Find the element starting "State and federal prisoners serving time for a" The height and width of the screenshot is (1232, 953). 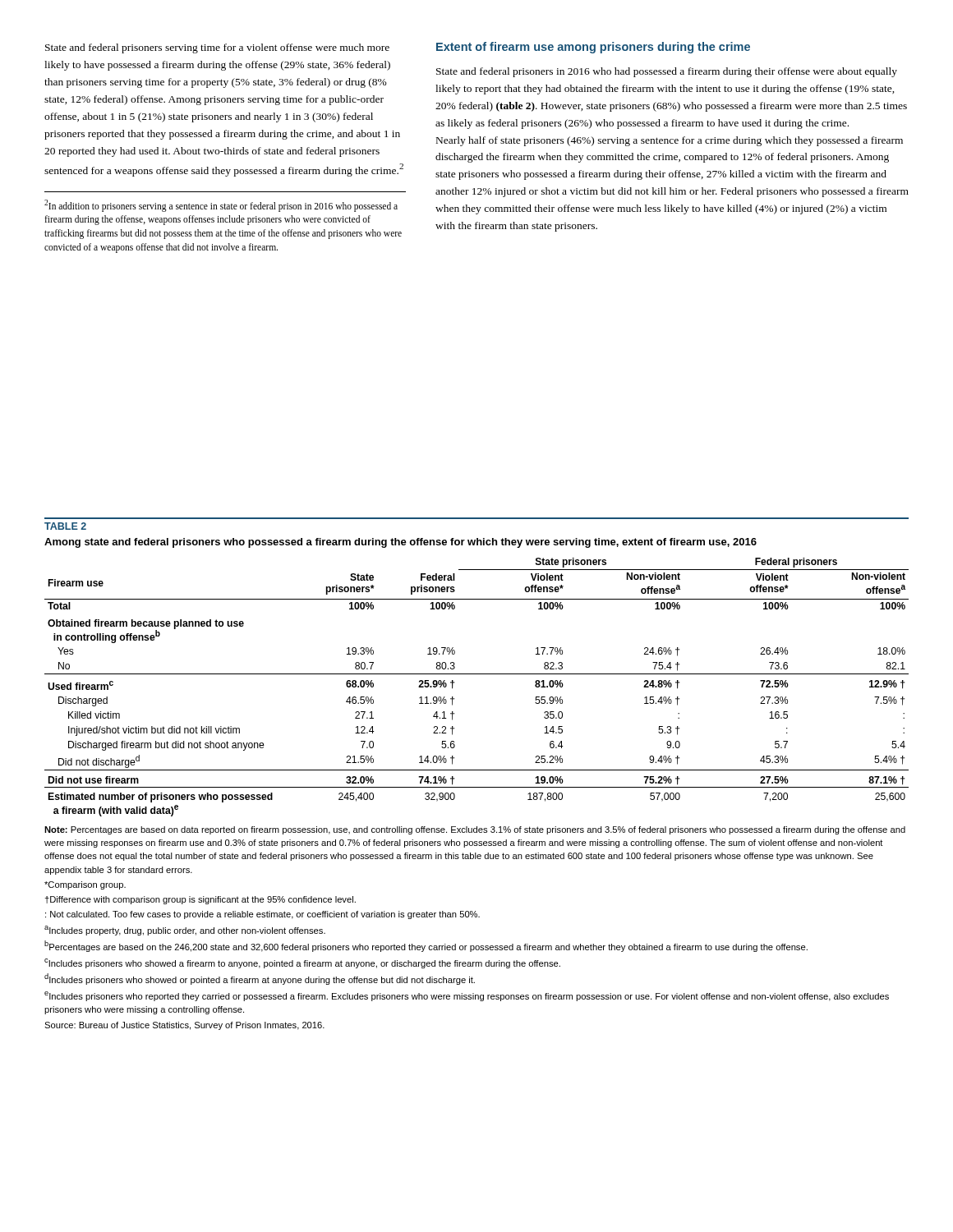(x=225, y=110)
